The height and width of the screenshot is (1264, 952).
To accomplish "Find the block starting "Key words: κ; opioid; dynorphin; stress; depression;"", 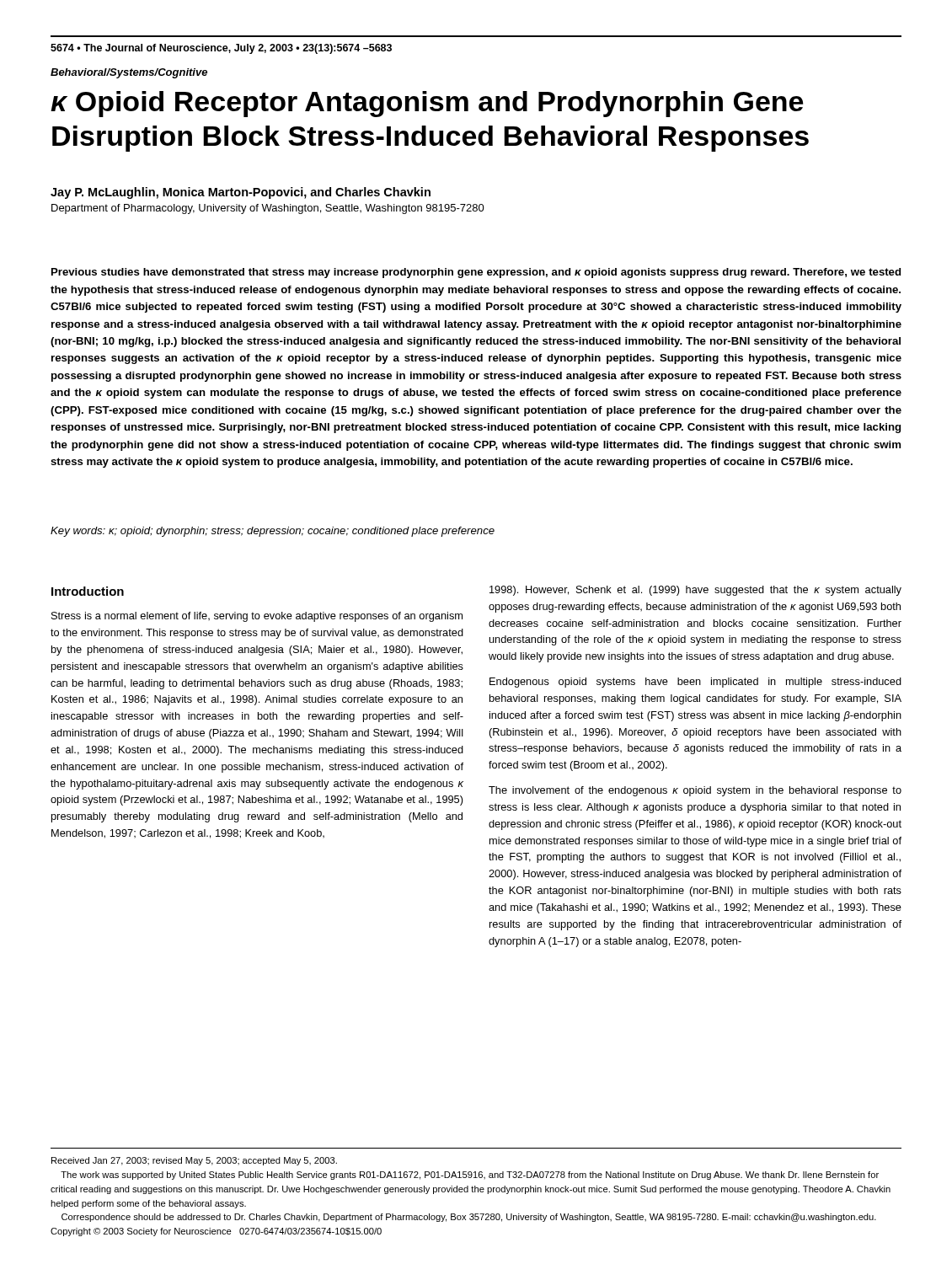I will tap(273, 531).
